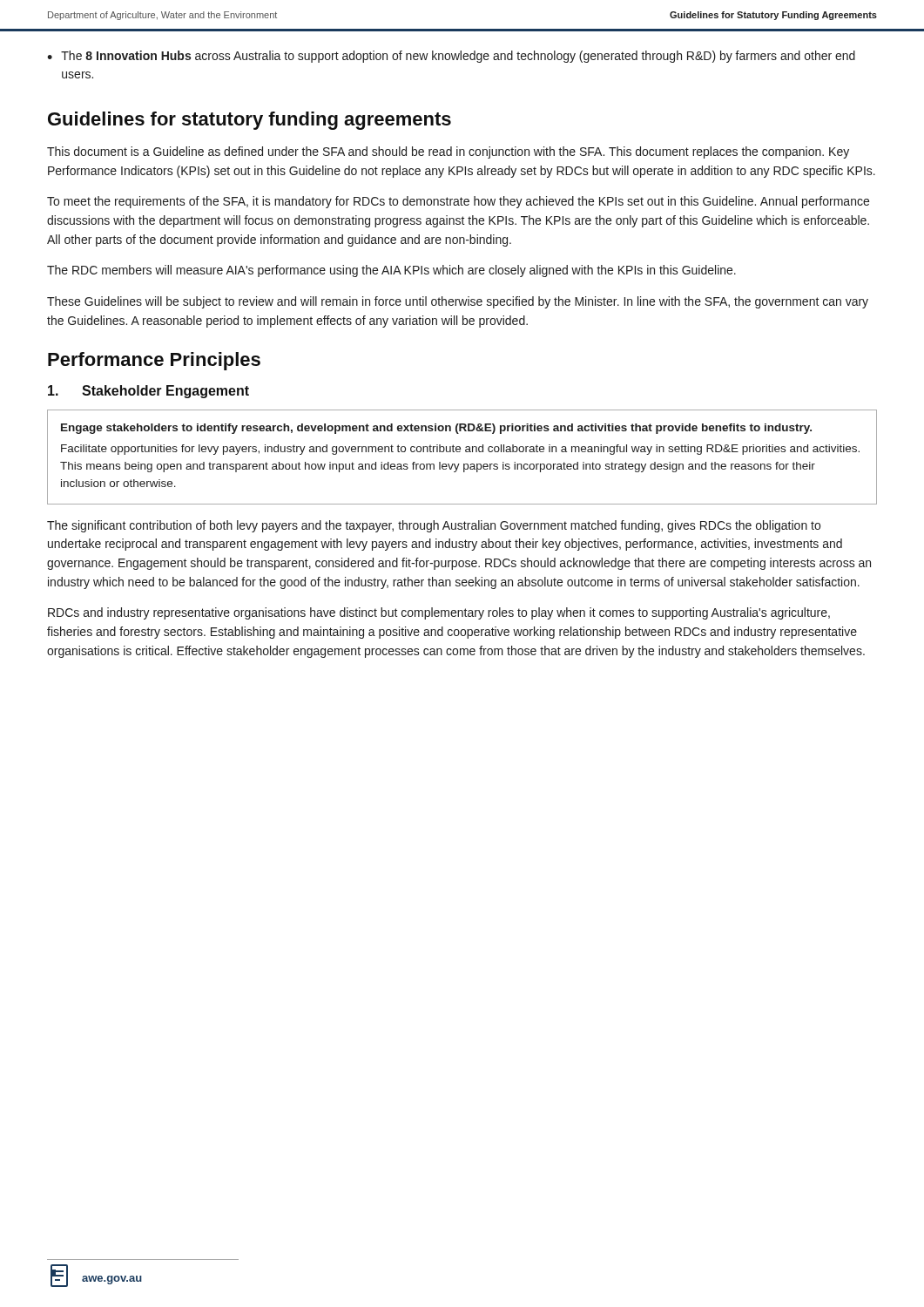Where is the passage that starts "To meet the requirements of the SFA,"?
Viewport: 924px width, 1307px height.
462,221
